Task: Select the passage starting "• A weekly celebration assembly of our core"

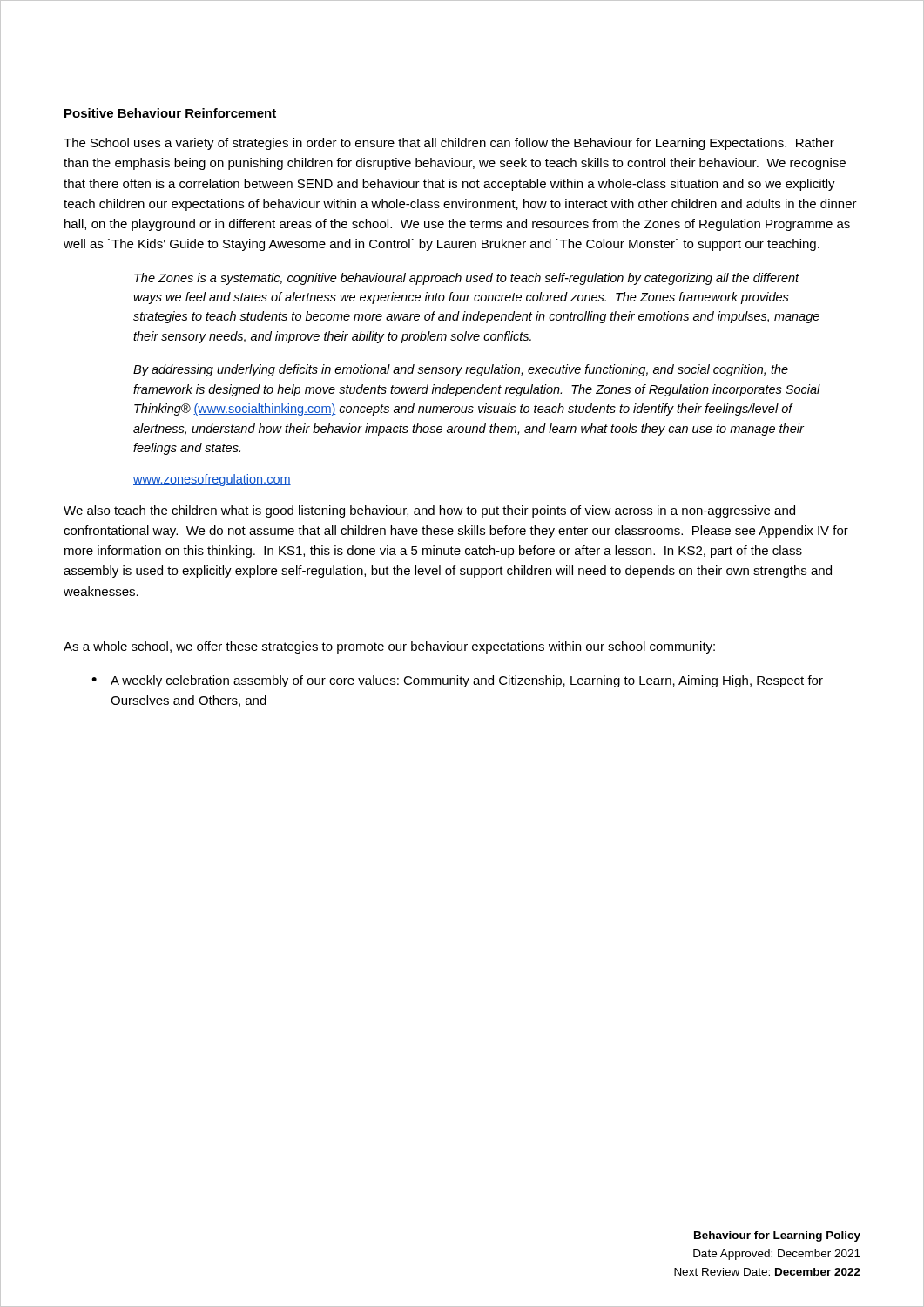Action: [476, 690]
